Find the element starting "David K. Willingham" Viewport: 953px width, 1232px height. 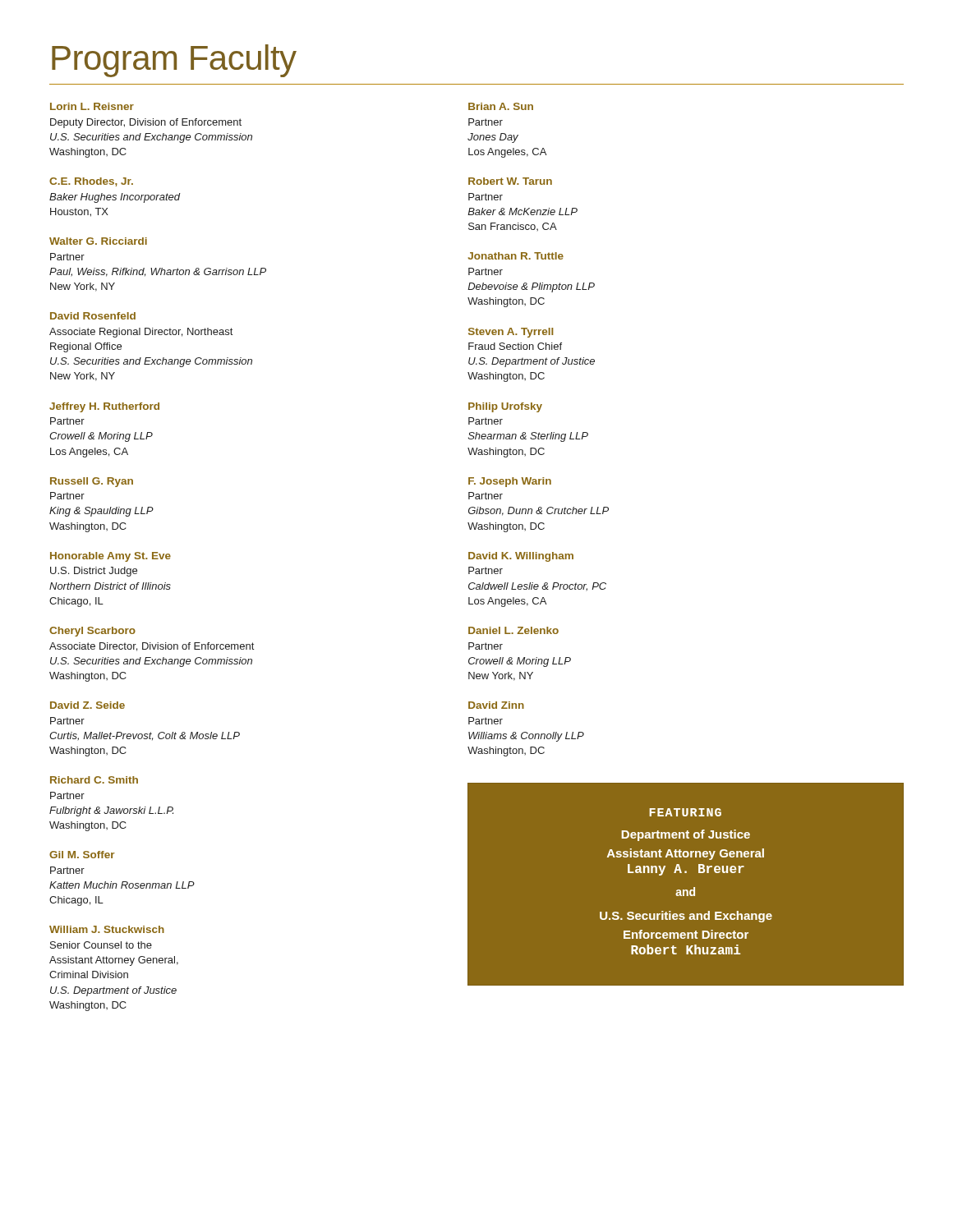(521, 557)
